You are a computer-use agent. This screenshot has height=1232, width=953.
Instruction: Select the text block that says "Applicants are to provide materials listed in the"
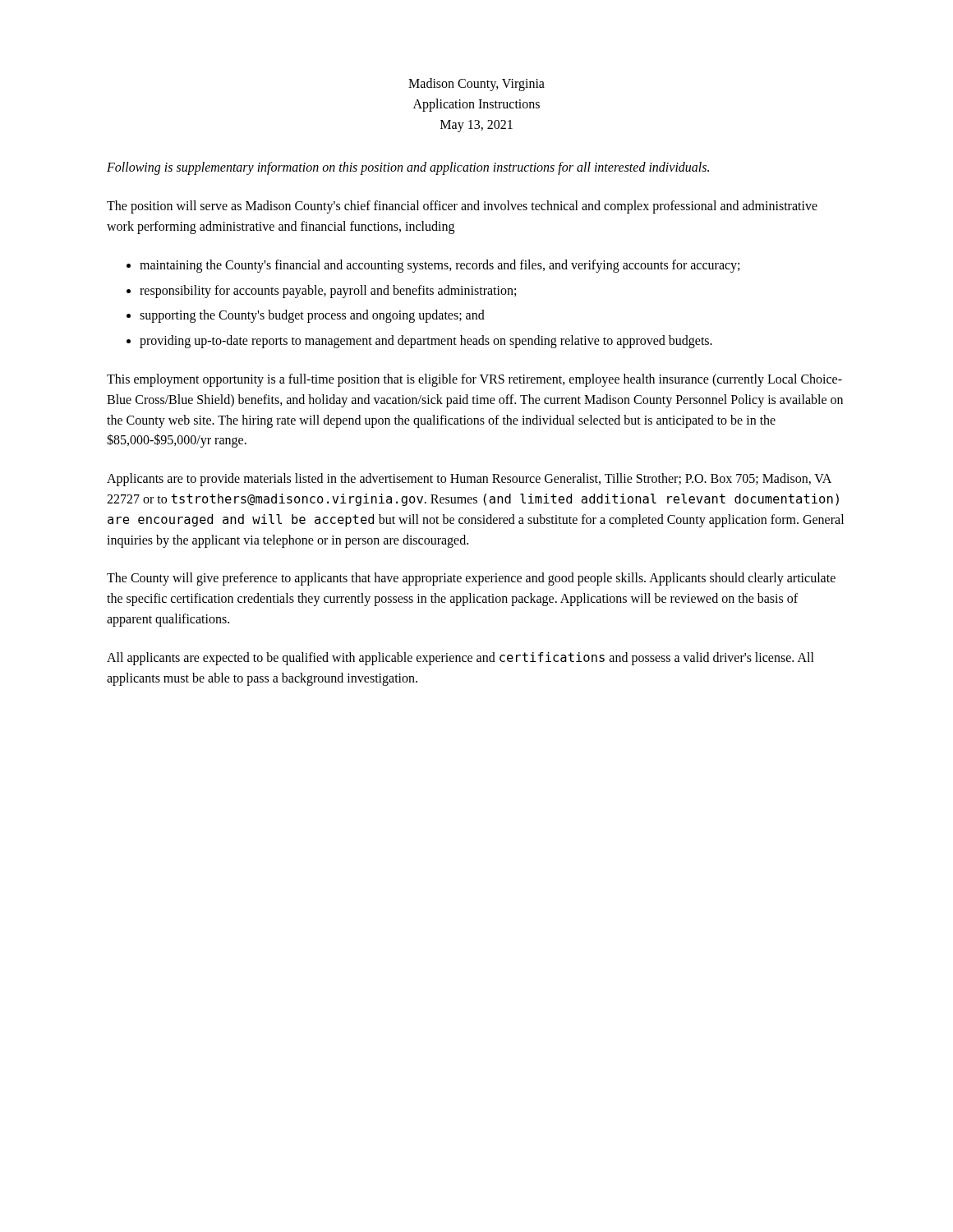[x=476, y=509]
